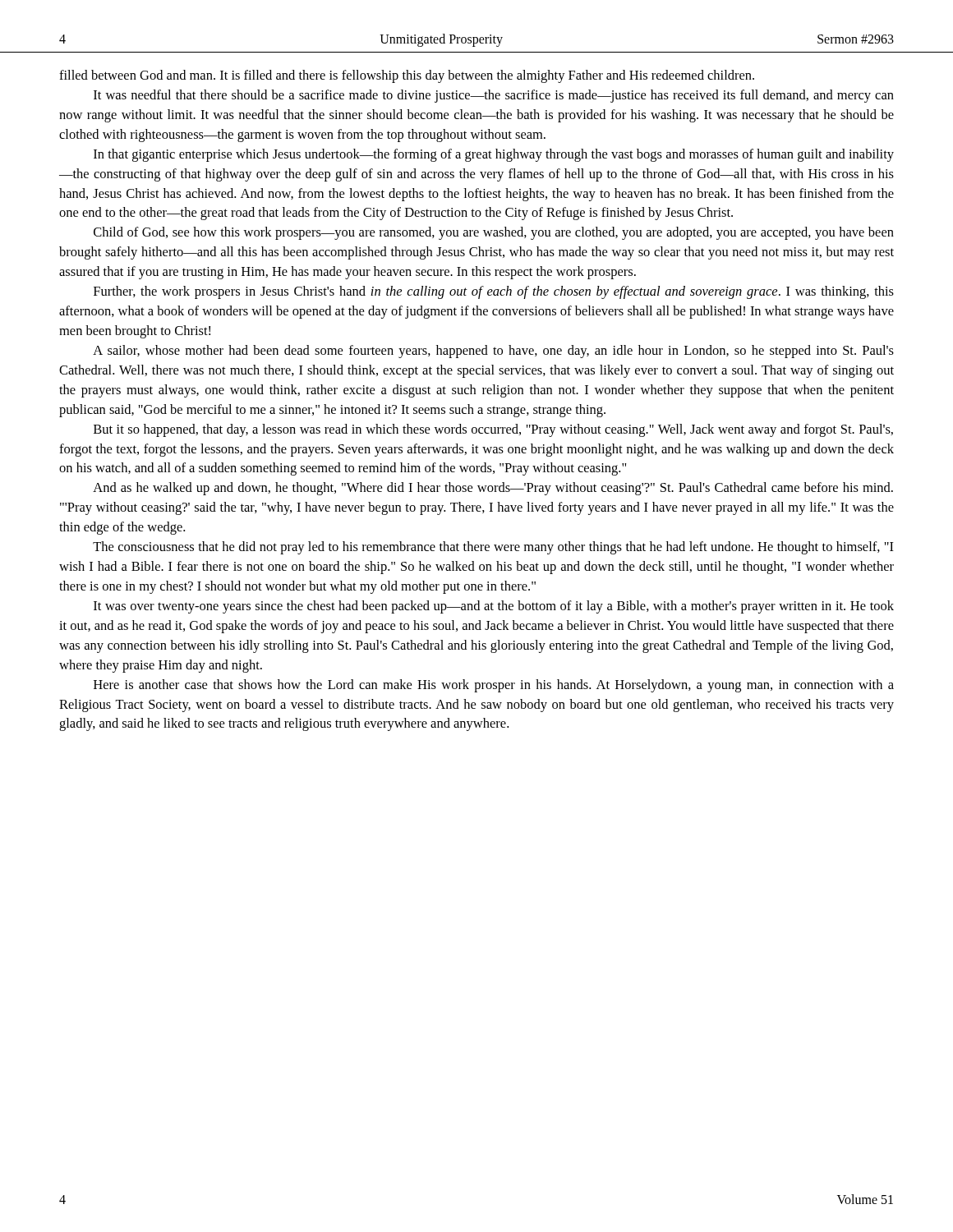
Task: Select the text block containing "And as he walked"
Action: pyautogui.click(x=476, y=507)
